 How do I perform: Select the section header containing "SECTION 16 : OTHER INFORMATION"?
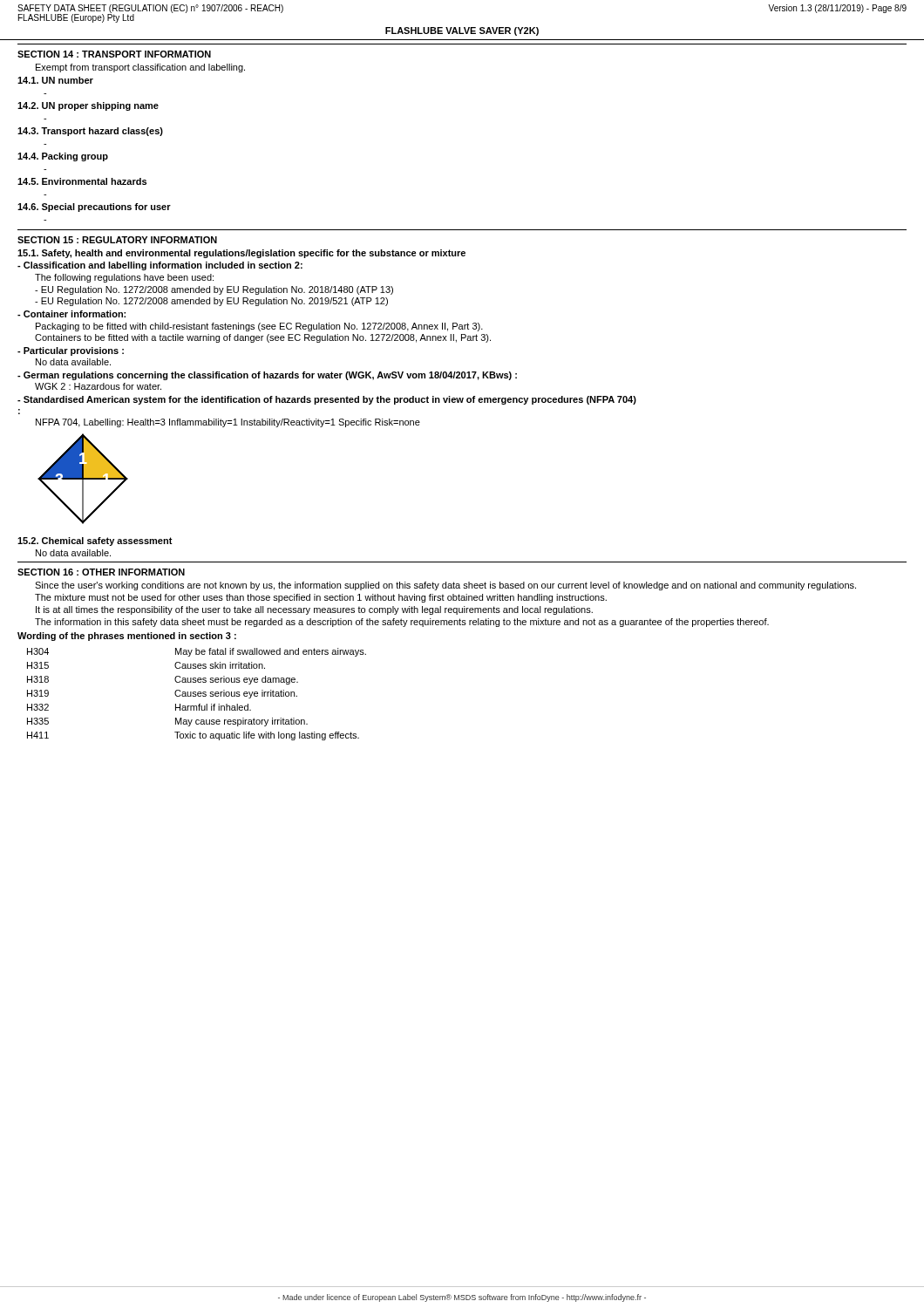coord(101,572)
